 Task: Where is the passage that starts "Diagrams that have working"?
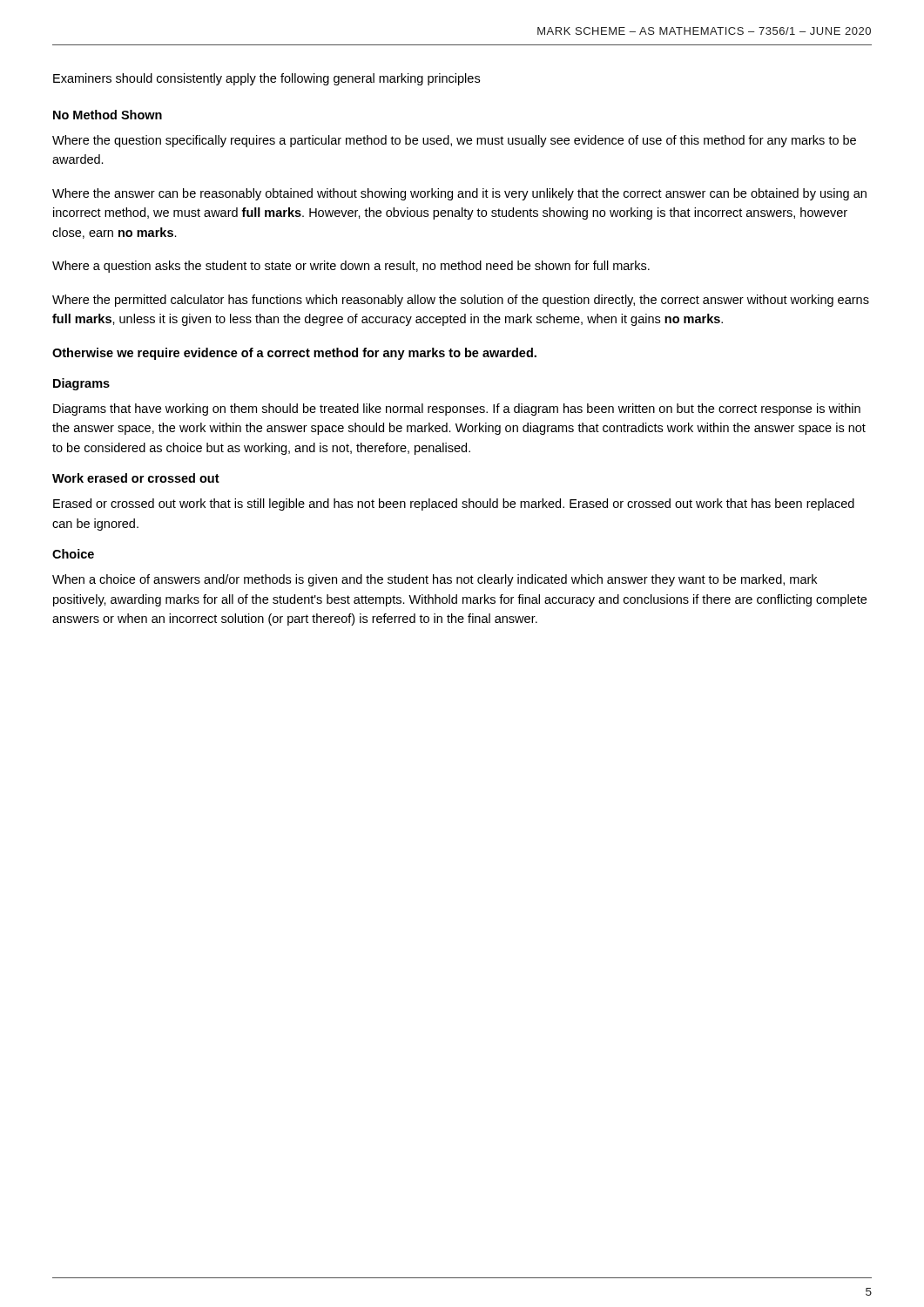click(x=459, y=428)
